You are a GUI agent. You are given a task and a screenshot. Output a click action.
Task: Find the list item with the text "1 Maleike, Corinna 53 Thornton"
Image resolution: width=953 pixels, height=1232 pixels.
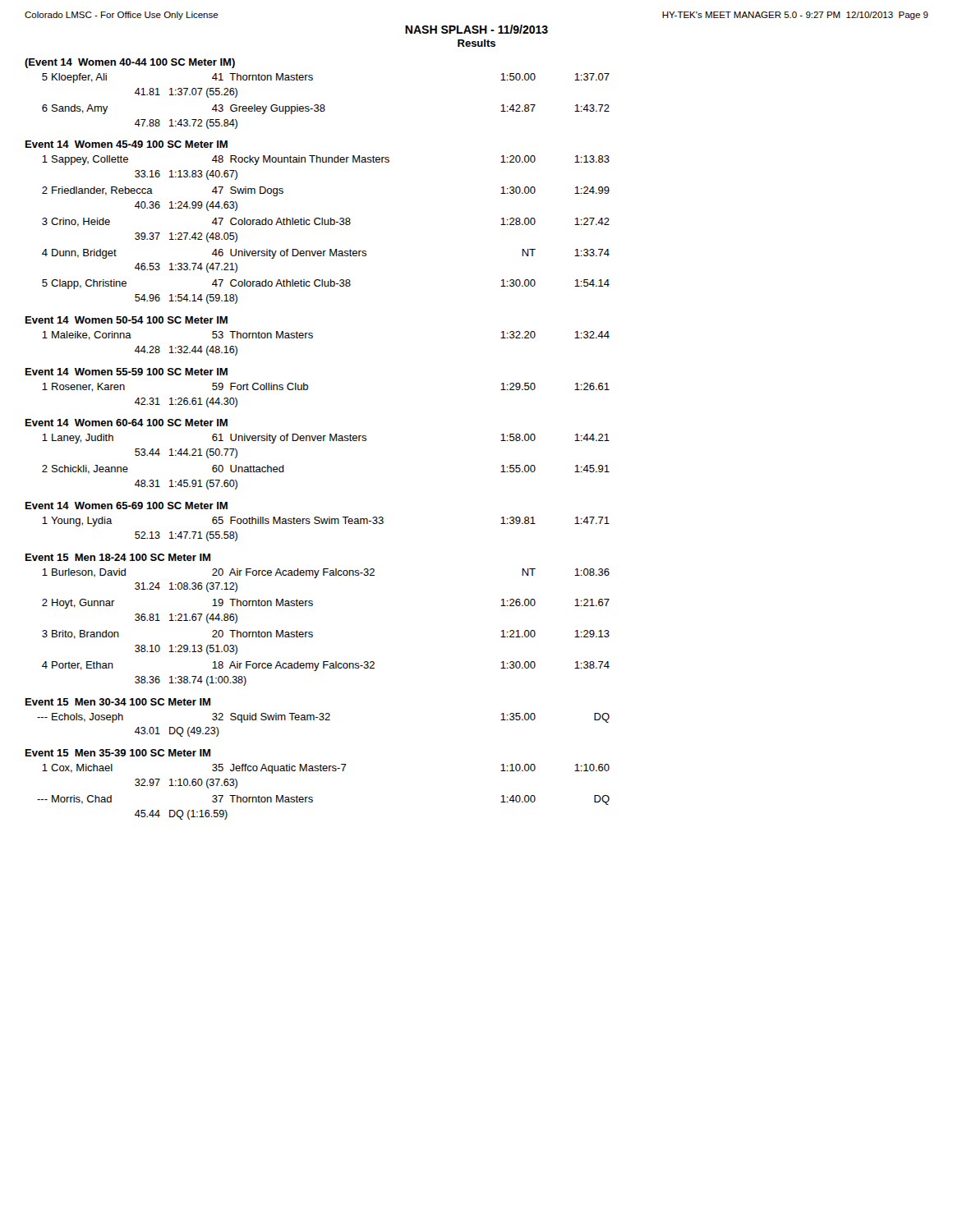(83, 336)
